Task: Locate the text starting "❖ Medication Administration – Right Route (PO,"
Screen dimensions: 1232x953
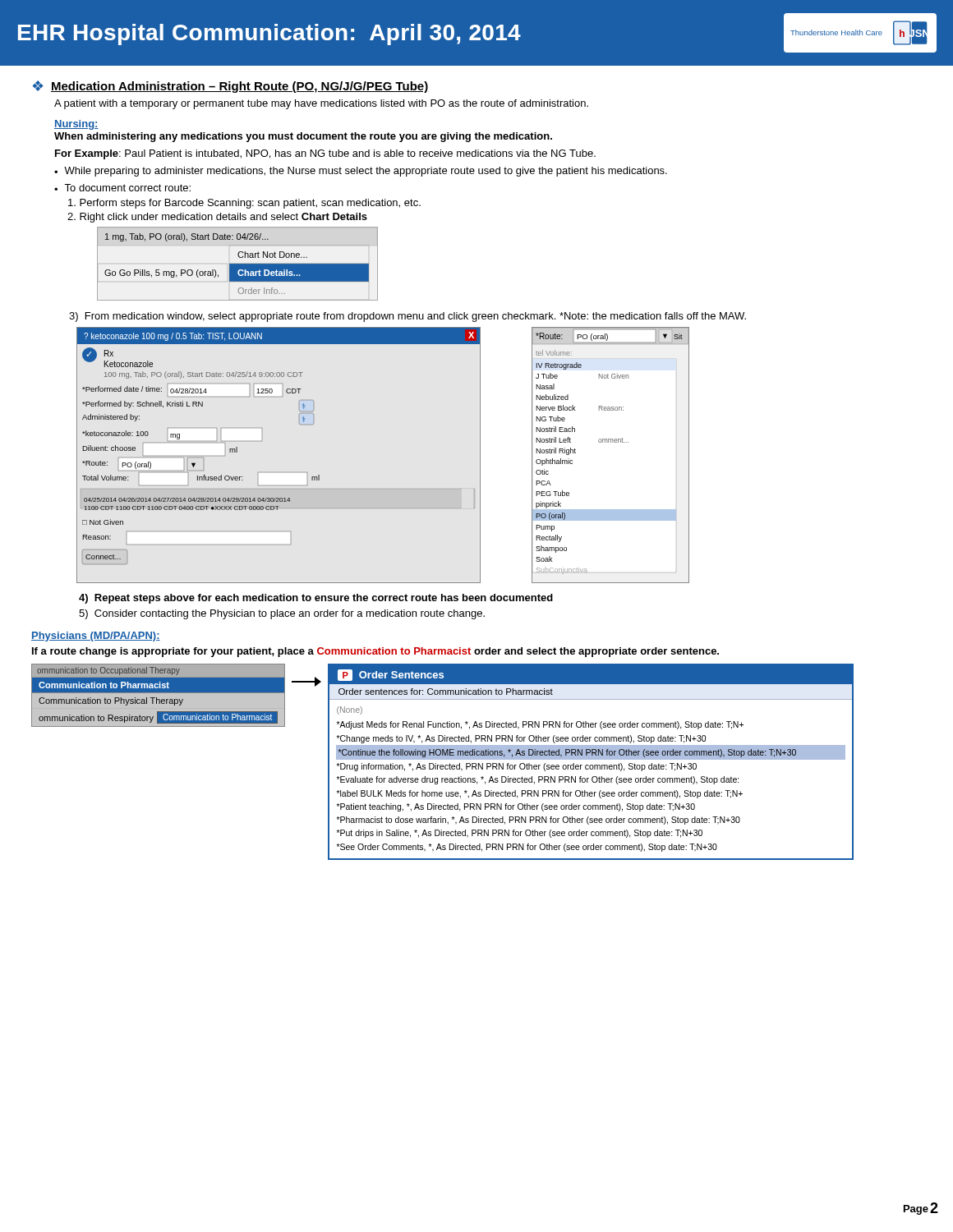Action: coord(230,86)
